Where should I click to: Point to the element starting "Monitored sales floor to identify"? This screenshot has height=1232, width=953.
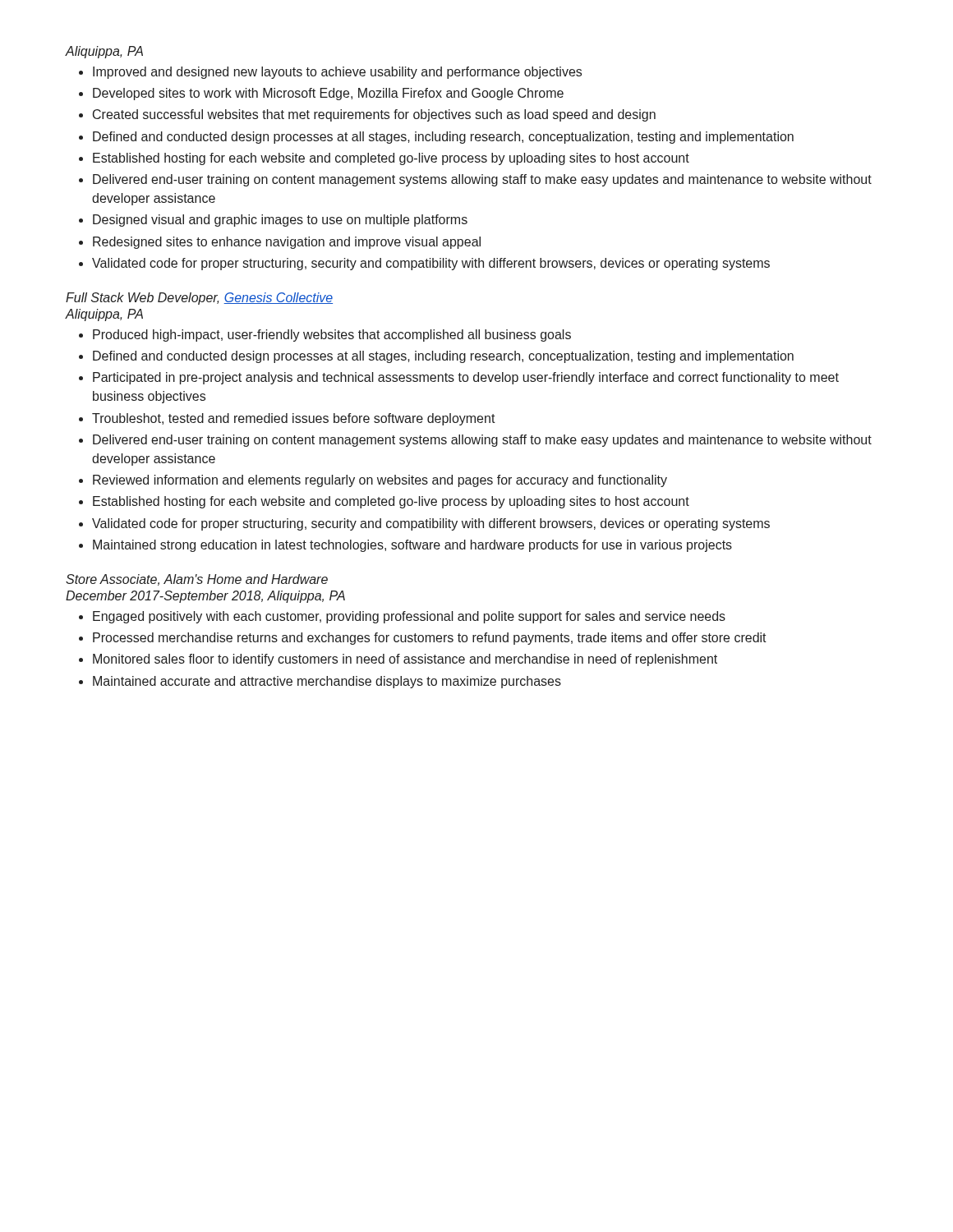pos(490,659)
